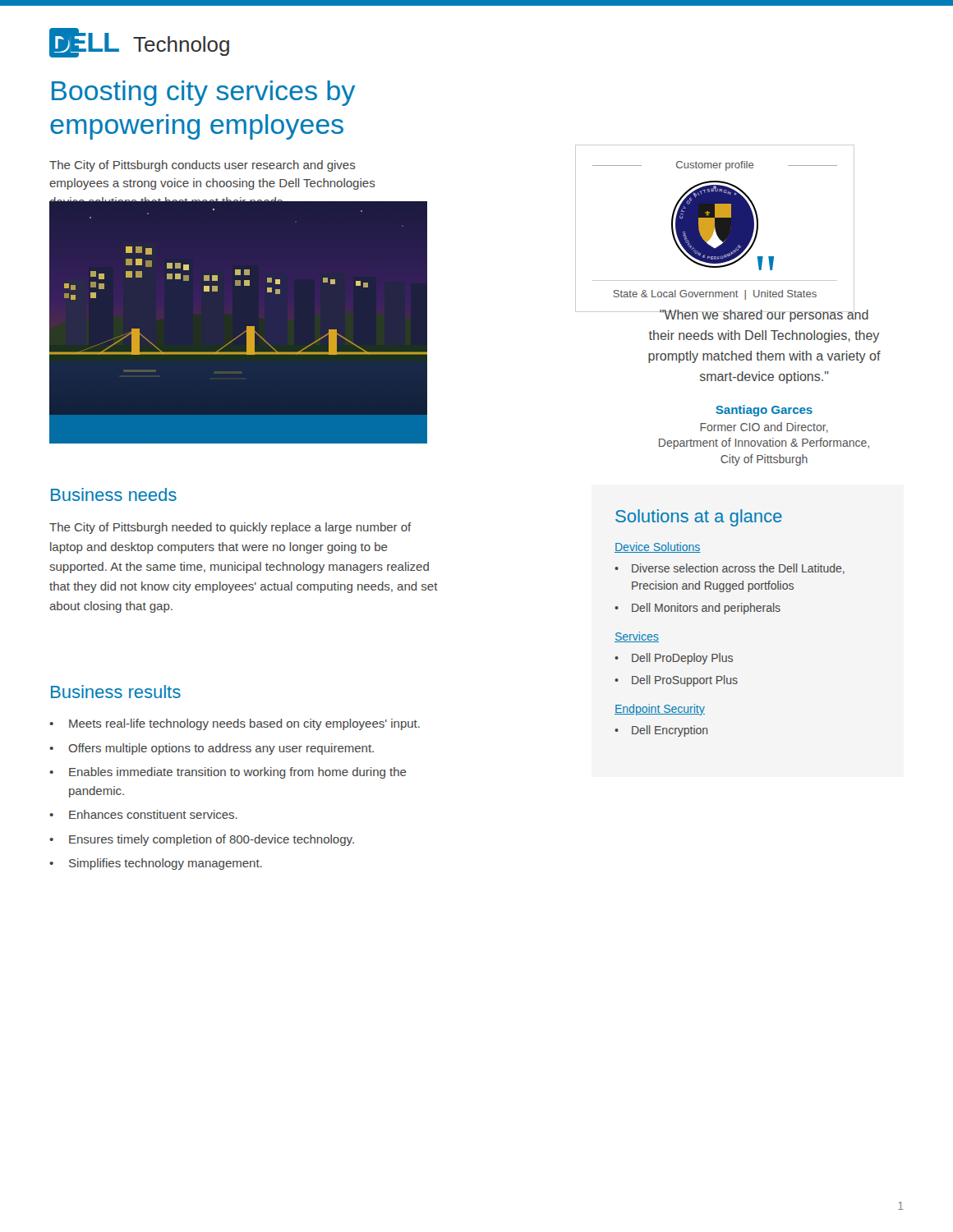Find the text block containing "The City of Pittsburgh needed to quickly replace"
This screenshot has width=953, height=1232.
(246, 567)
